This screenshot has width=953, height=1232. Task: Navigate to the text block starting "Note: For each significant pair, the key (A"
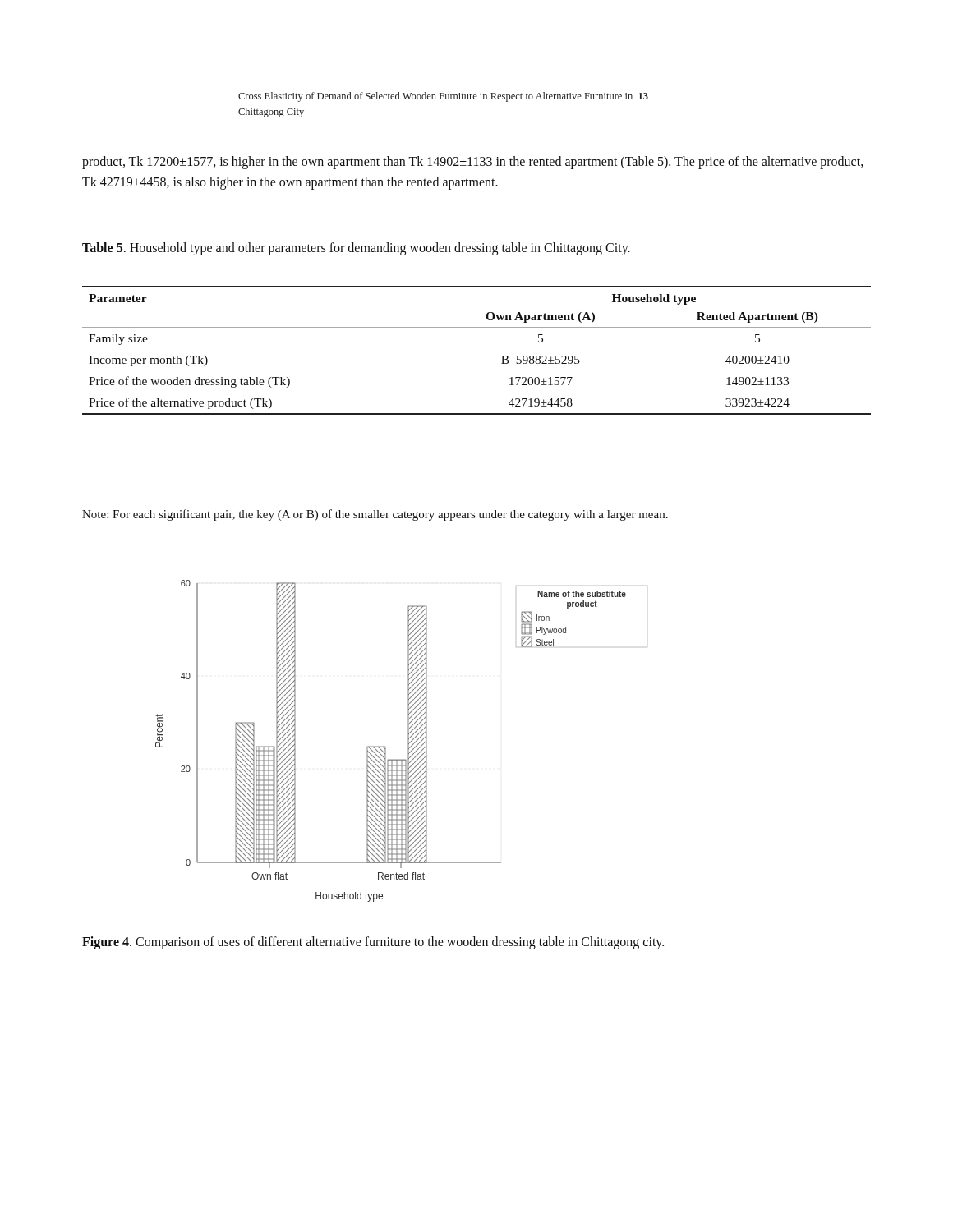click(x=375, y=514)
